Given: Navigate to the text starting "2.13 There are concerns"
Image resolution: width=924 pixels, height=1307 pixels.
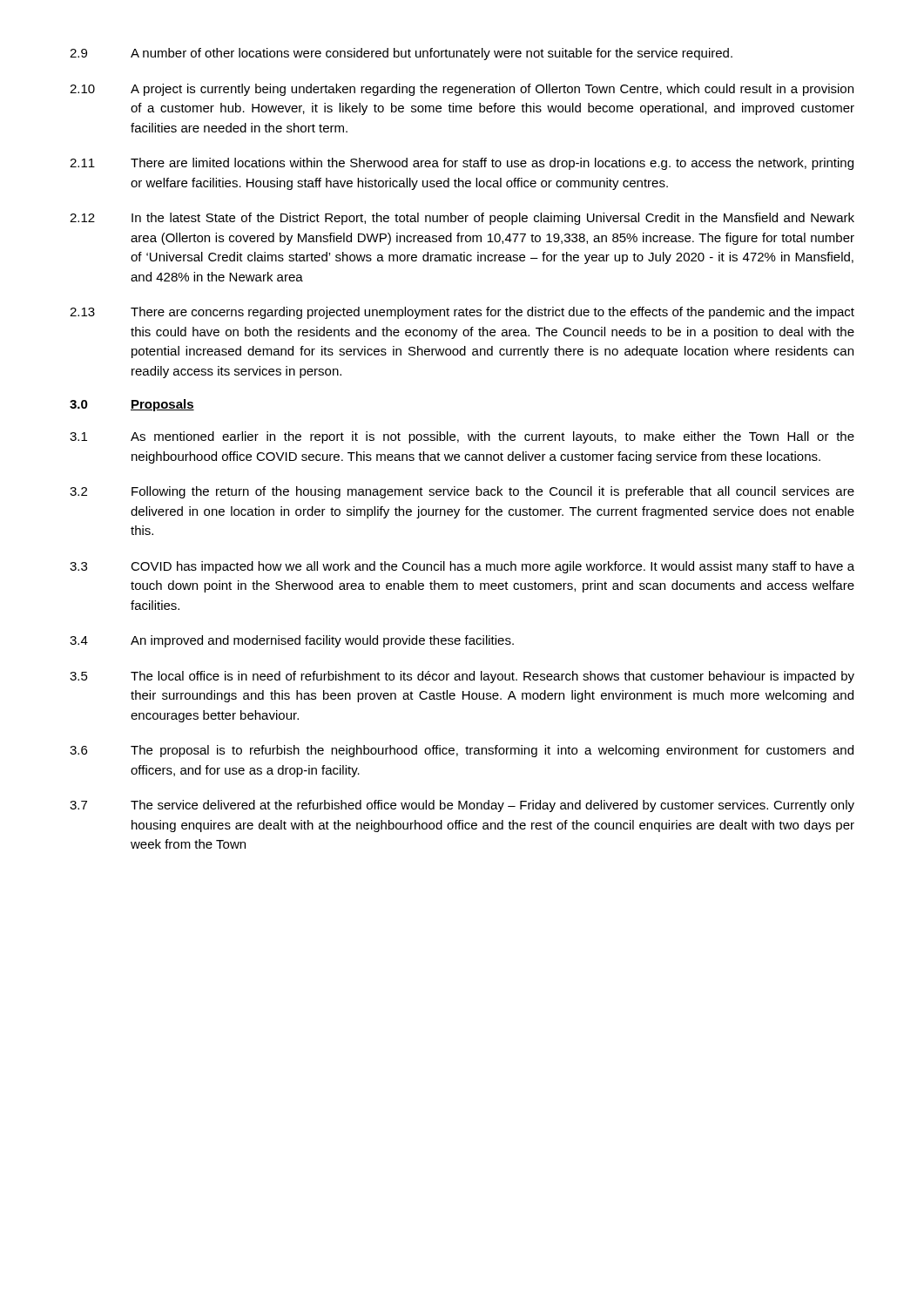Looking at the screenshot, I should coord(462,342).
